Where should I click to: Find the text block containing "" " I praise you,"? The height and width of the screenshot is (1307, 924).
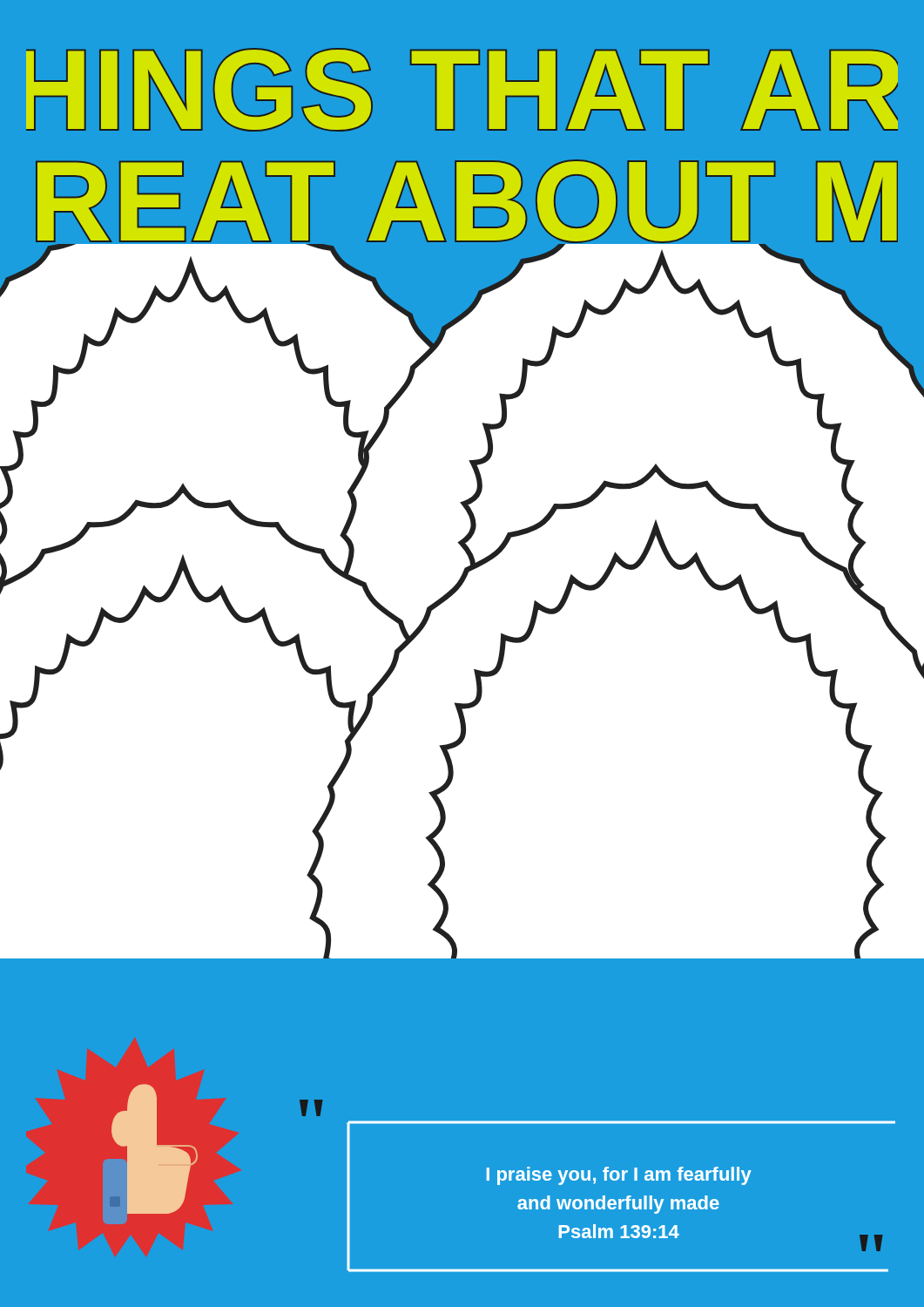click(x=592, y=1185)
